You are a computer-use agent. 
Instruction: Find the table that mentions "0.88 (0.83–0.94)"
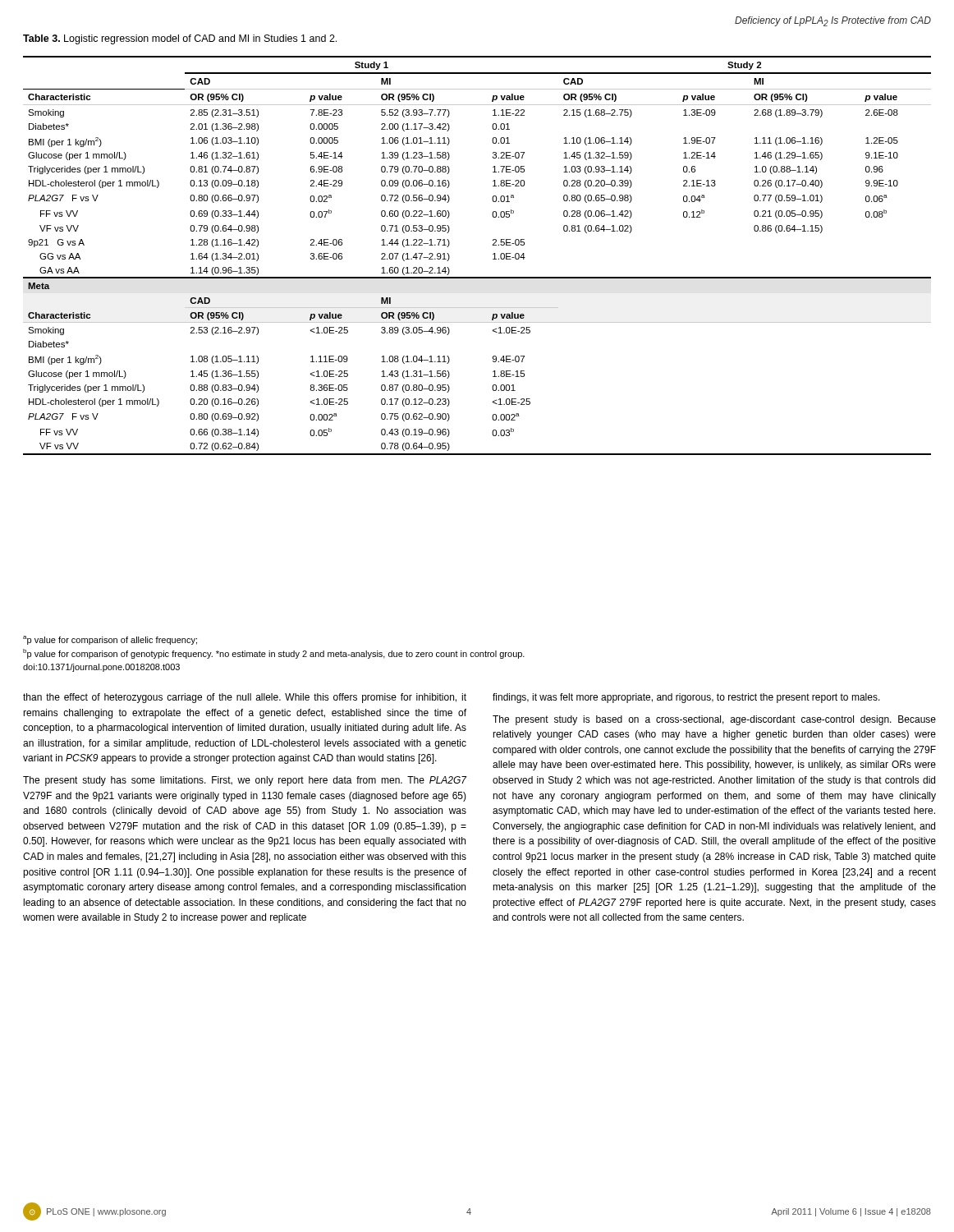pos(477,255)
